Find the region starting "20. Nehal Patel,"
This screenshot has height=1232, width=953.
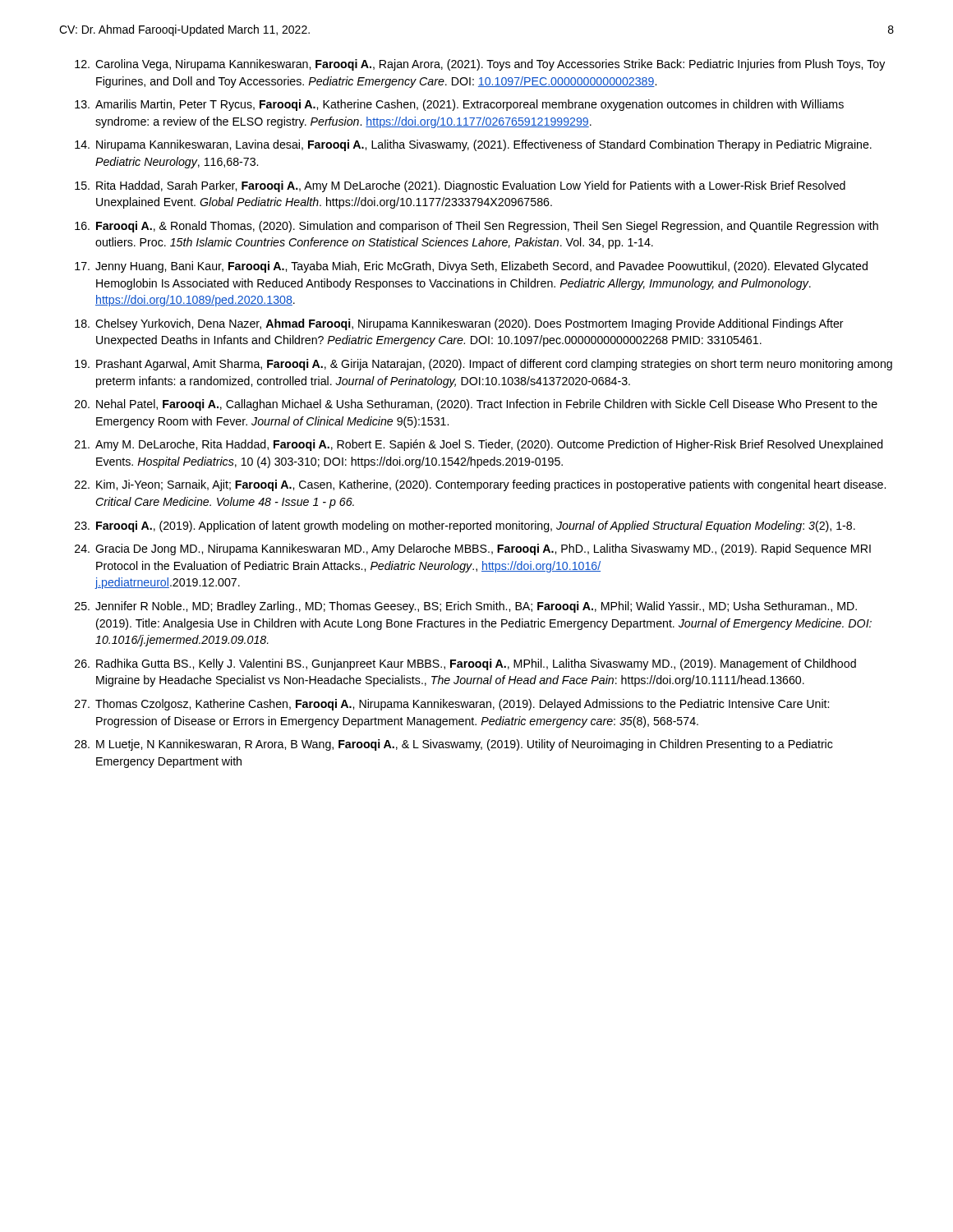coord(476,413)
